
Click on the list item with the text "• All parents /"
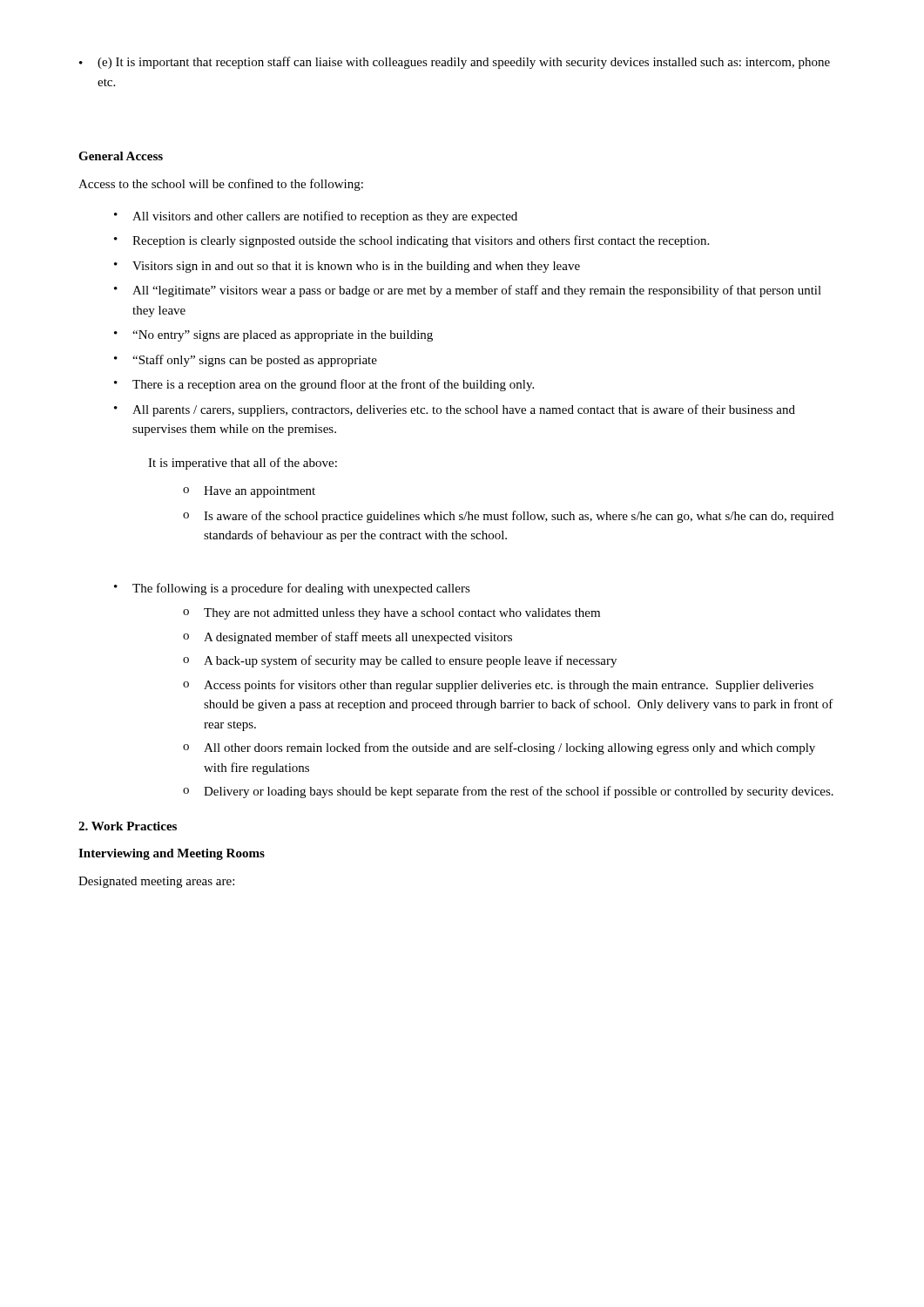[x=475, y=419]
